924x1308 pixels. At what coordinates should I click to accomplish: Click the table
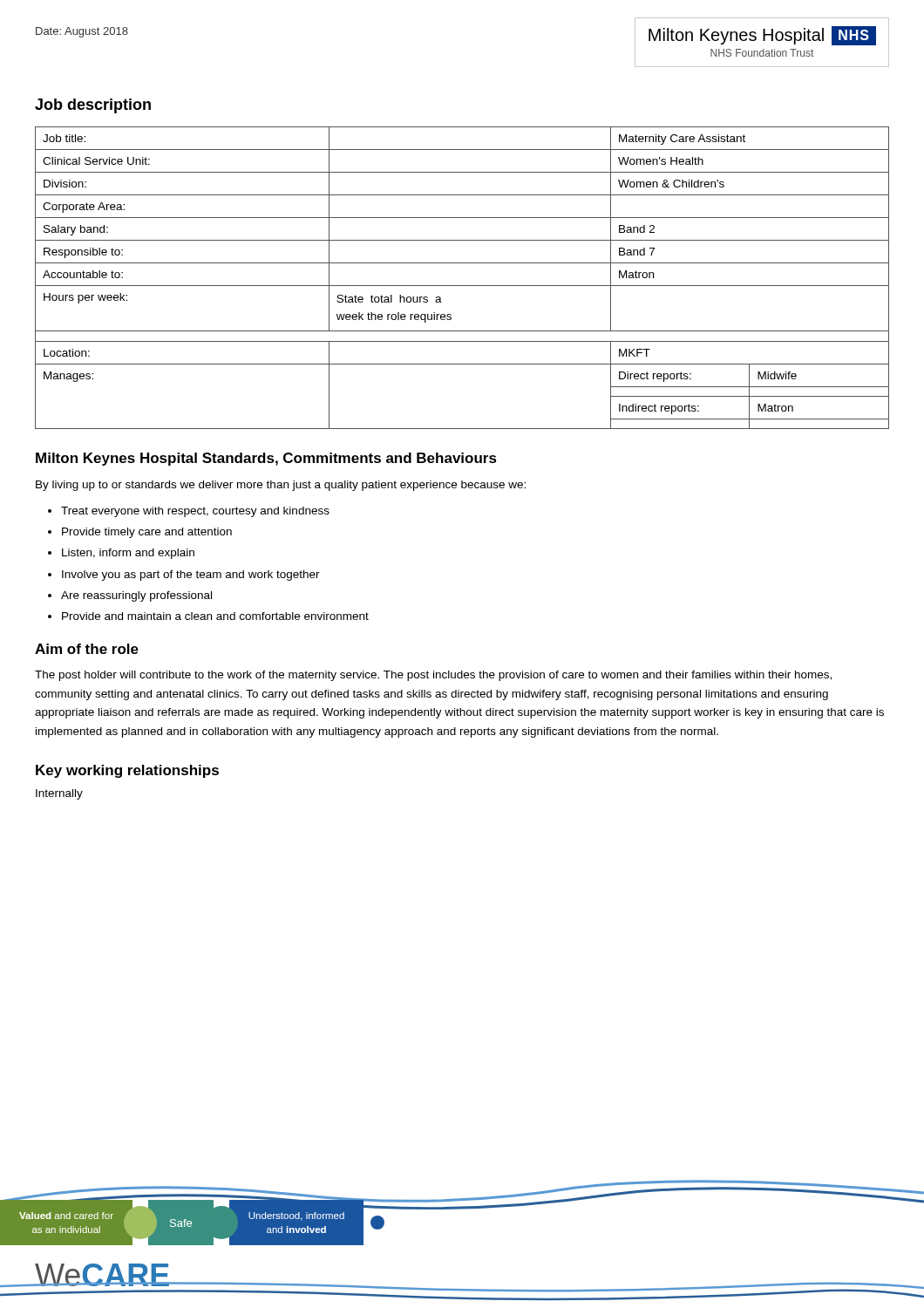pos(462,278)
